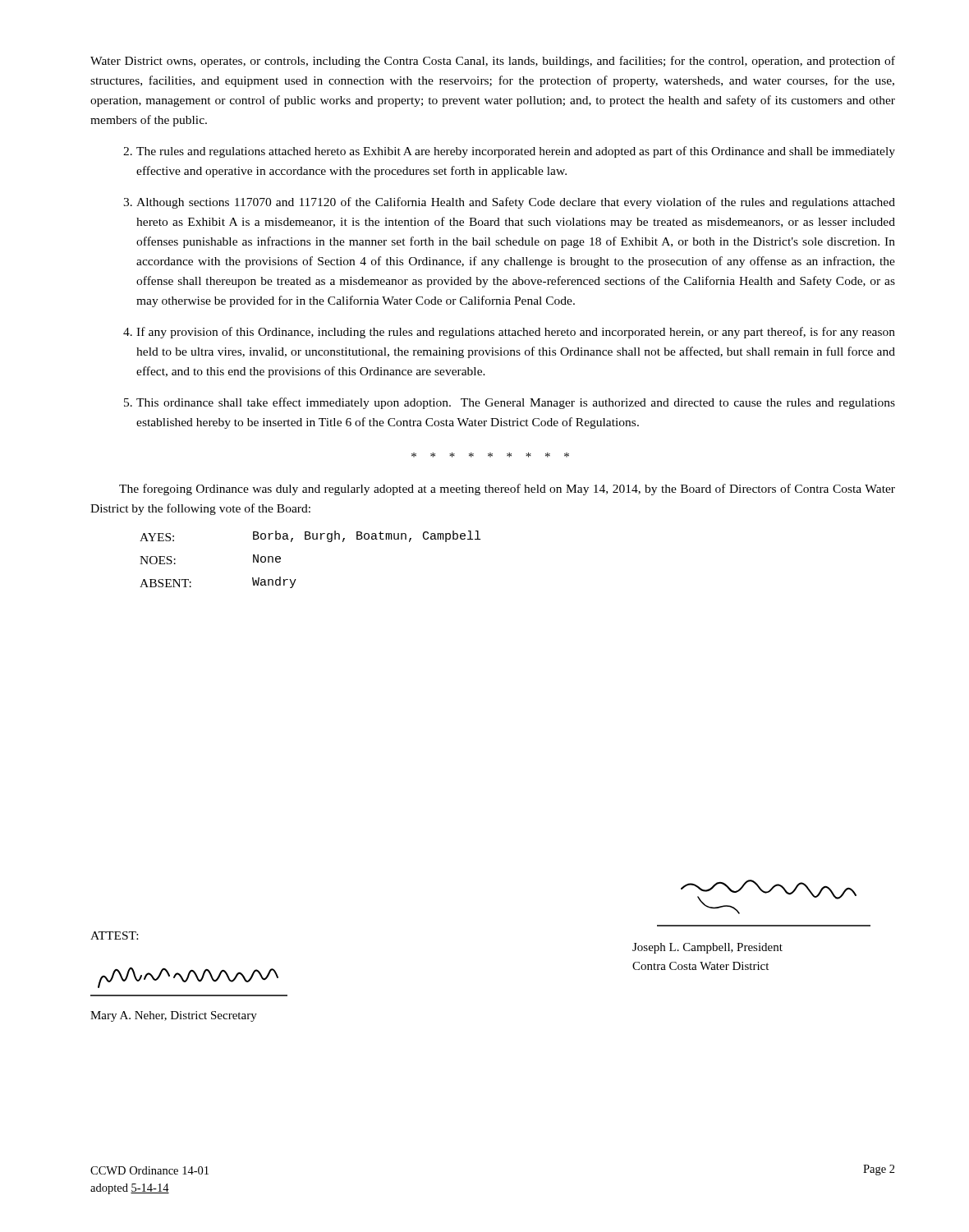Image resolution: width=969 pixels, height=1232 pixels.
Task: Find the text starting "NOES: None"
Action: [x=153, y=556]
